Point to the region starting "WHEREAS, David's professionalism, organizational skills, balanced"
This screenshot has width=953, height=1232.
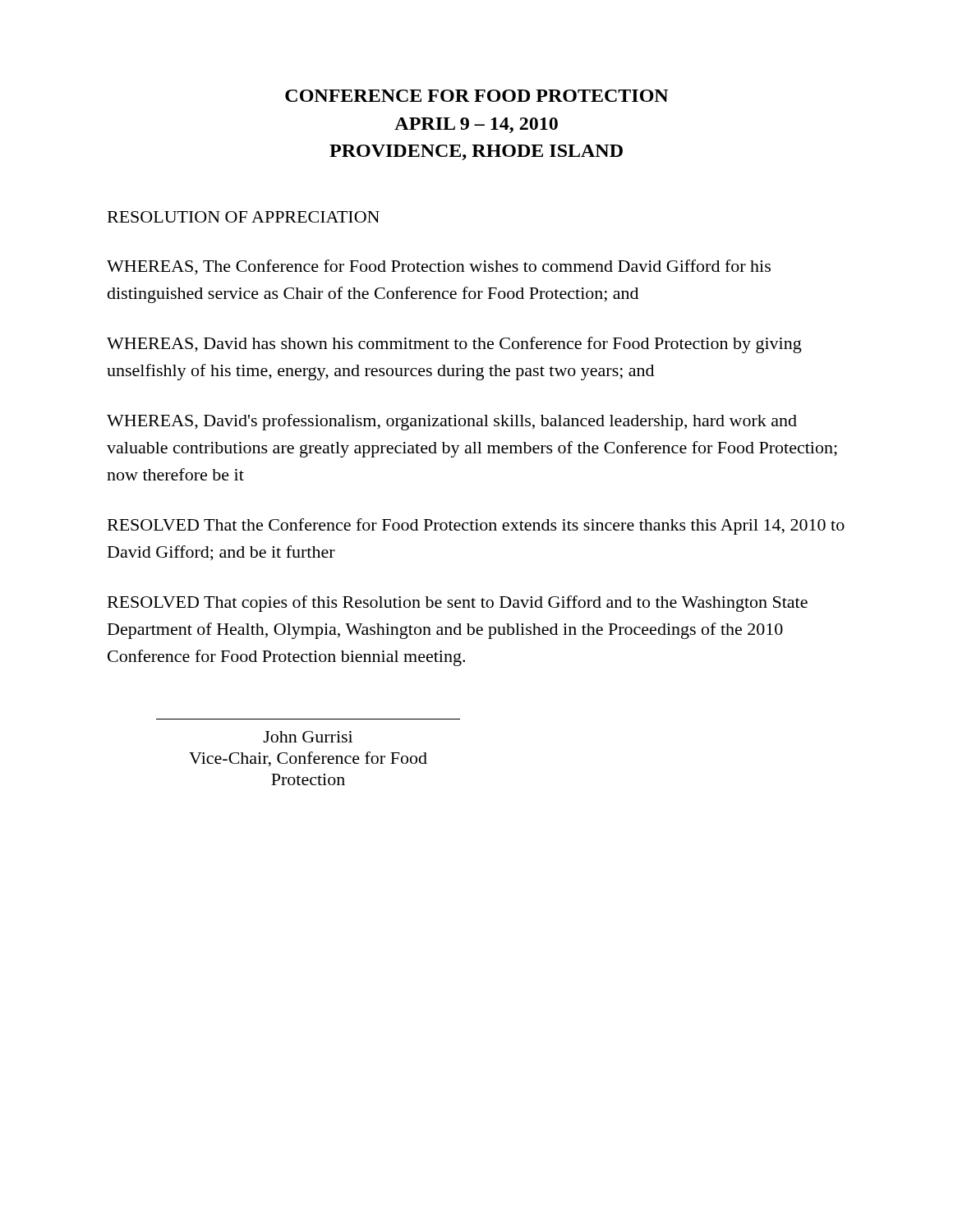click(472, 447)
